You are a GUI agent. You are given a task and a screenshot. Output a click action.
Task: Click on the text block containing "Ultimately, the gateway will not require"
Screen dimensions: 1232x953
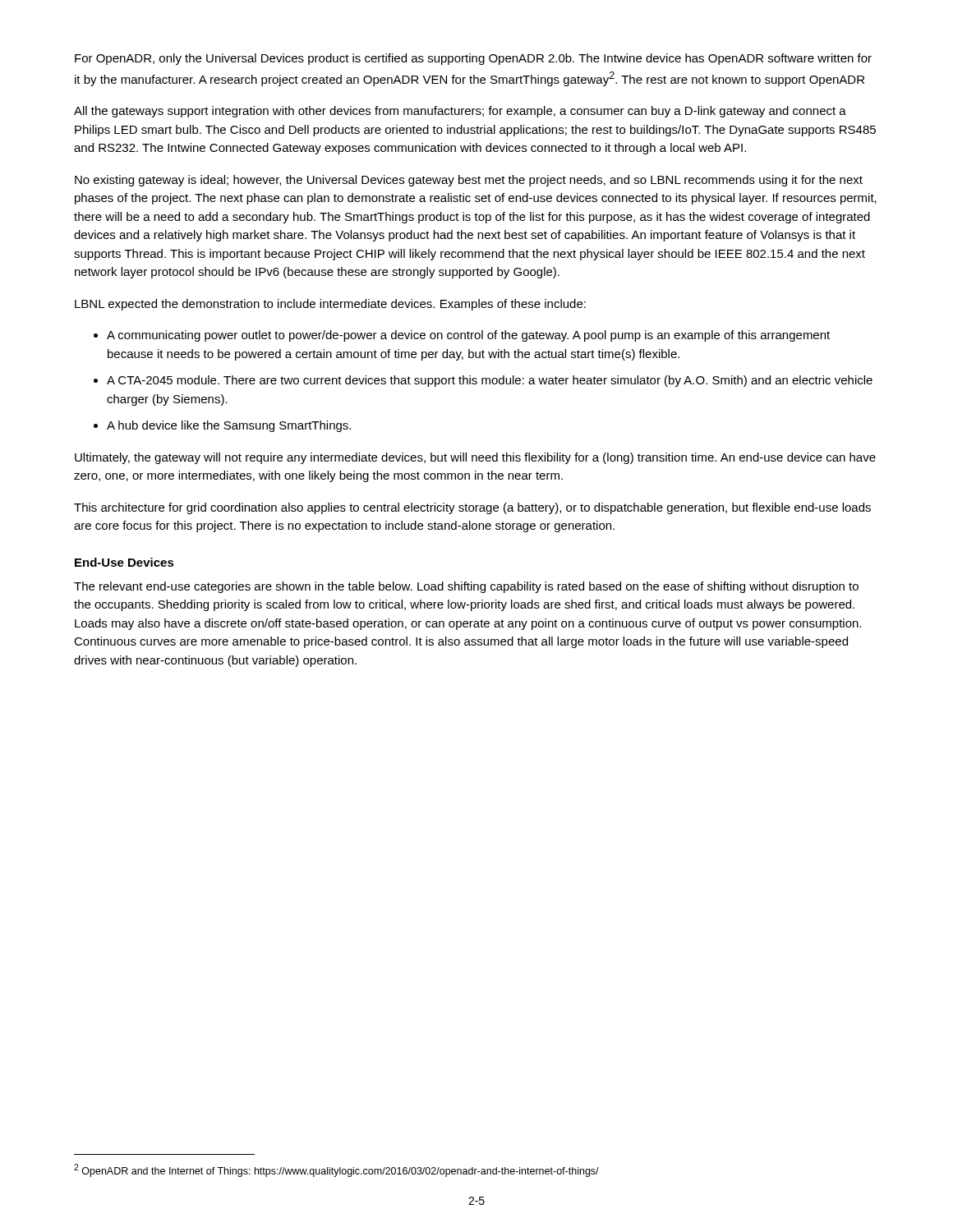pos(475,466)
